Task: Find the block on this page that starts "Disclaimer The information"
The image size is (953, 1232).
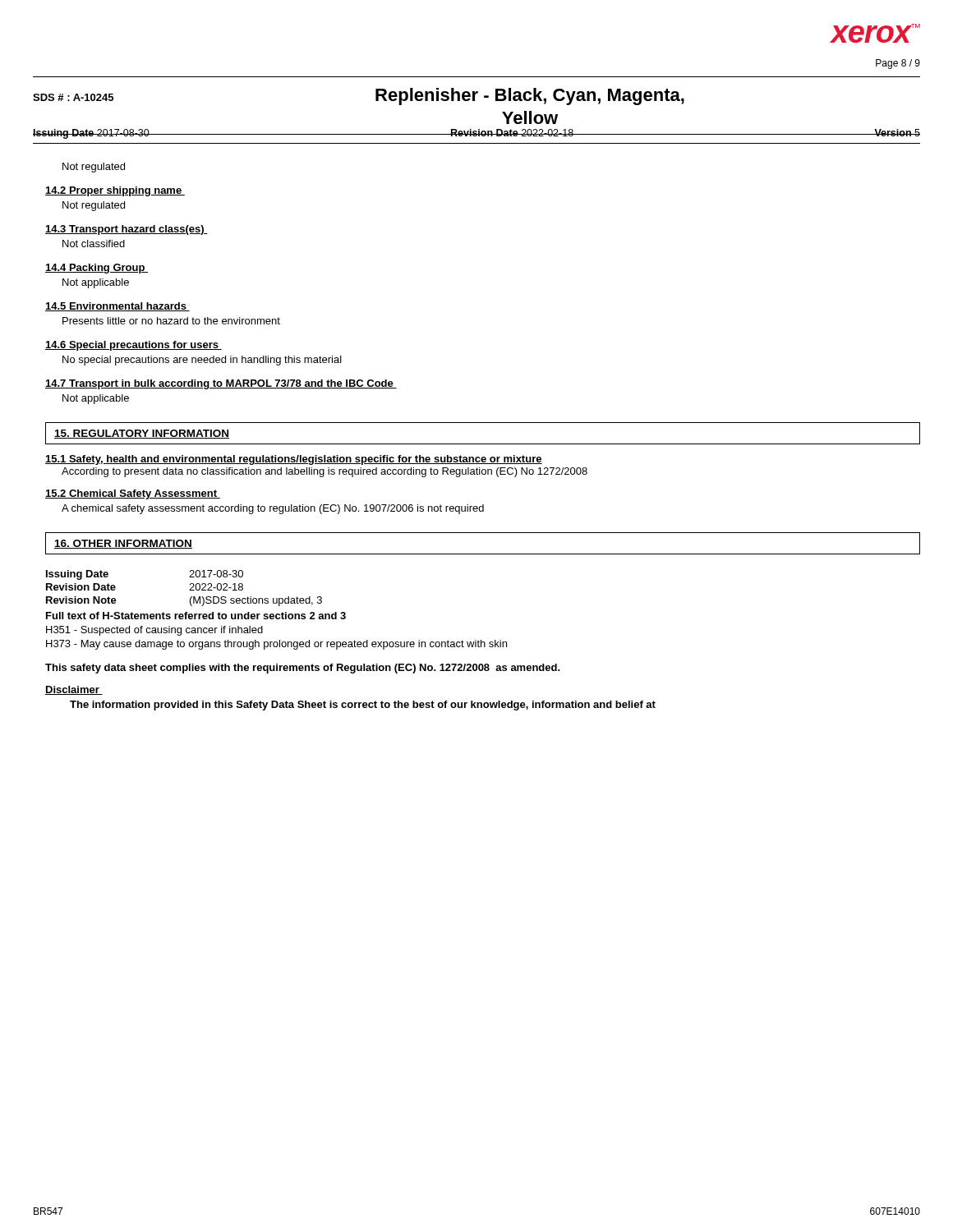Action: click(x=483, y=697)
